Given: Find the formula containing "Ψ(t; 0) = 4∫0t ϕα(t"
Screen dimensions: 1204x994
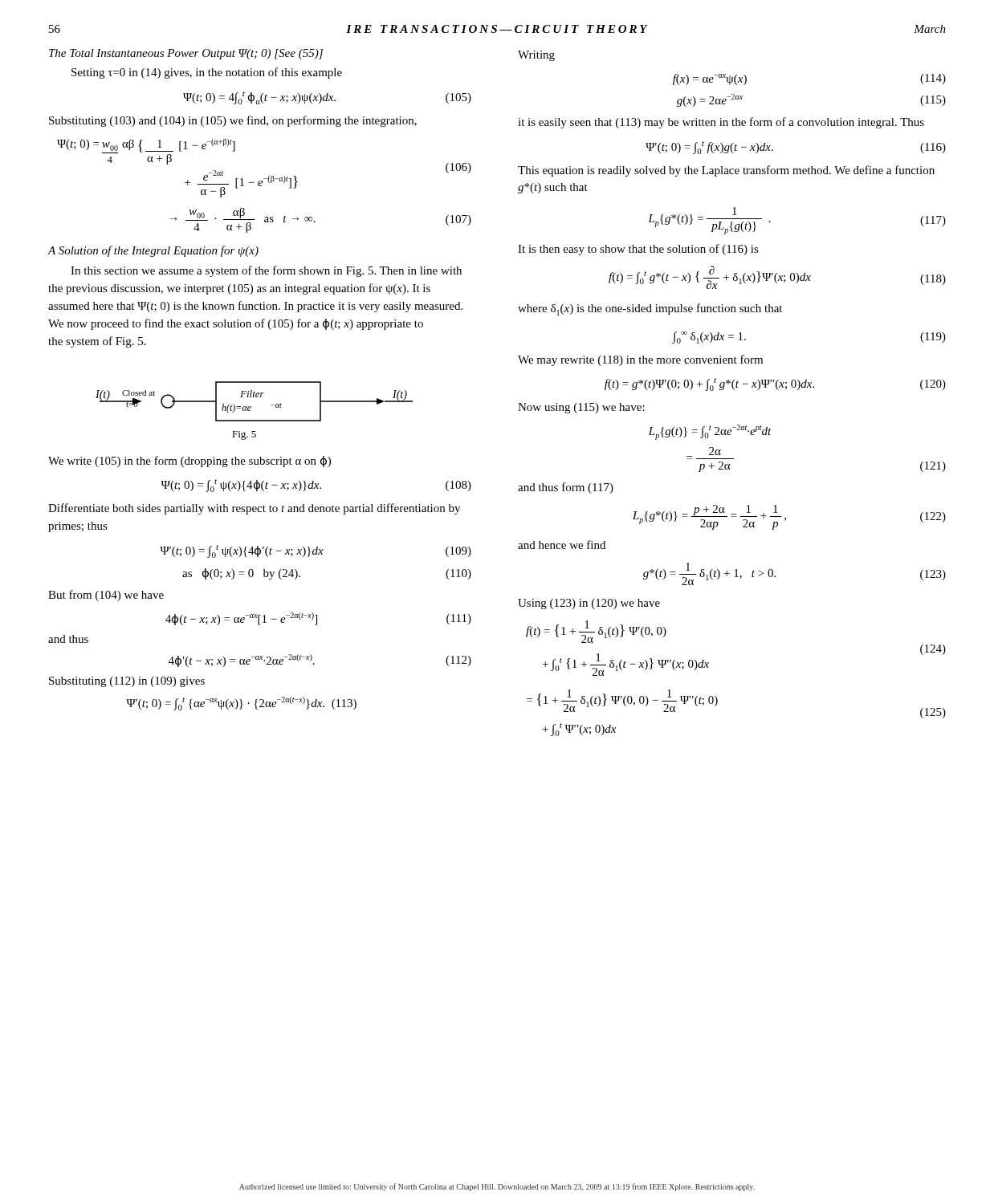Looking at the screenshot, I should (x=327, y=97).
